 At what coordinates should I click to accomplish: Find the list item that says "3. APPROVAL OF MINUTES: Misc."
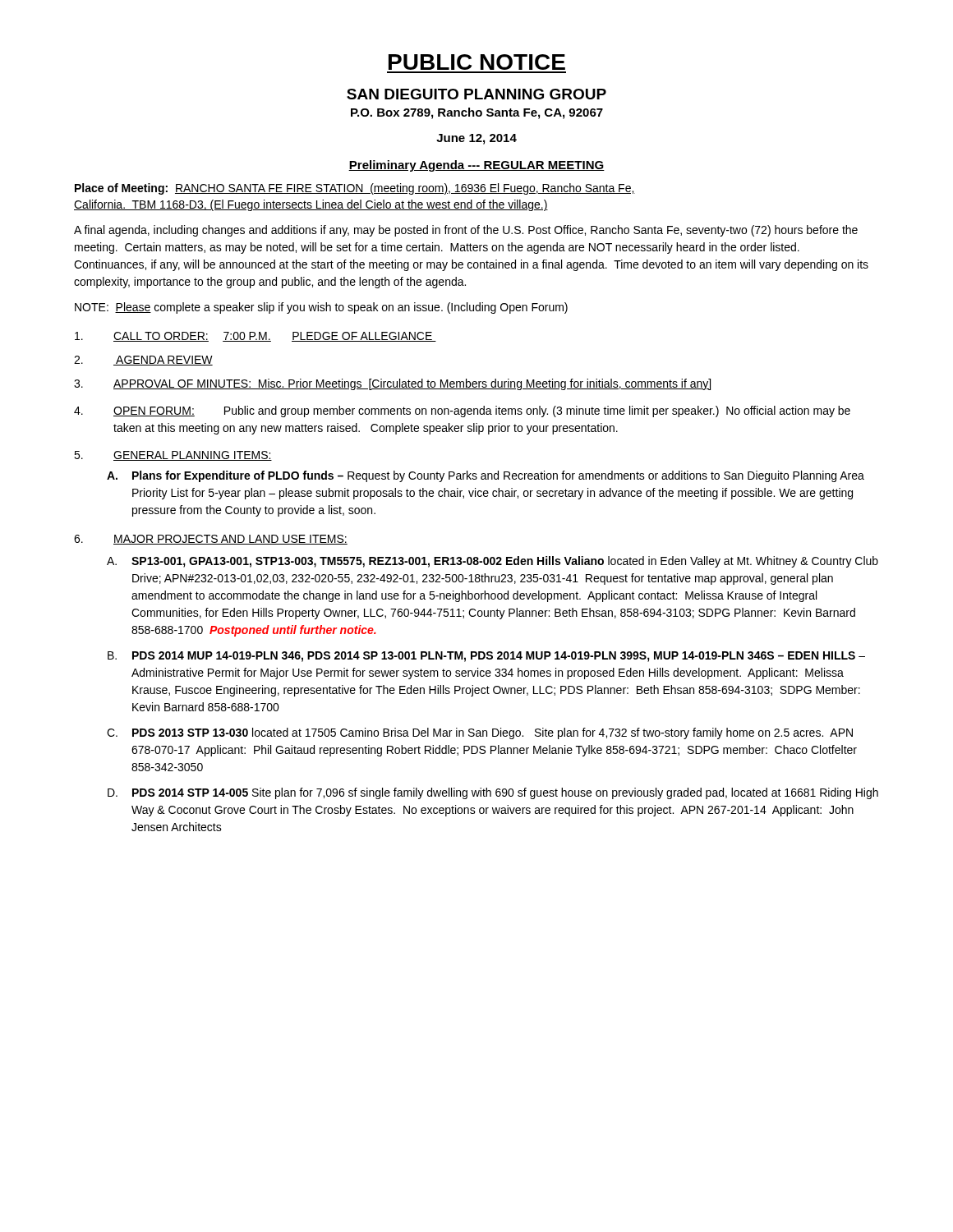[x=476, y=384]
